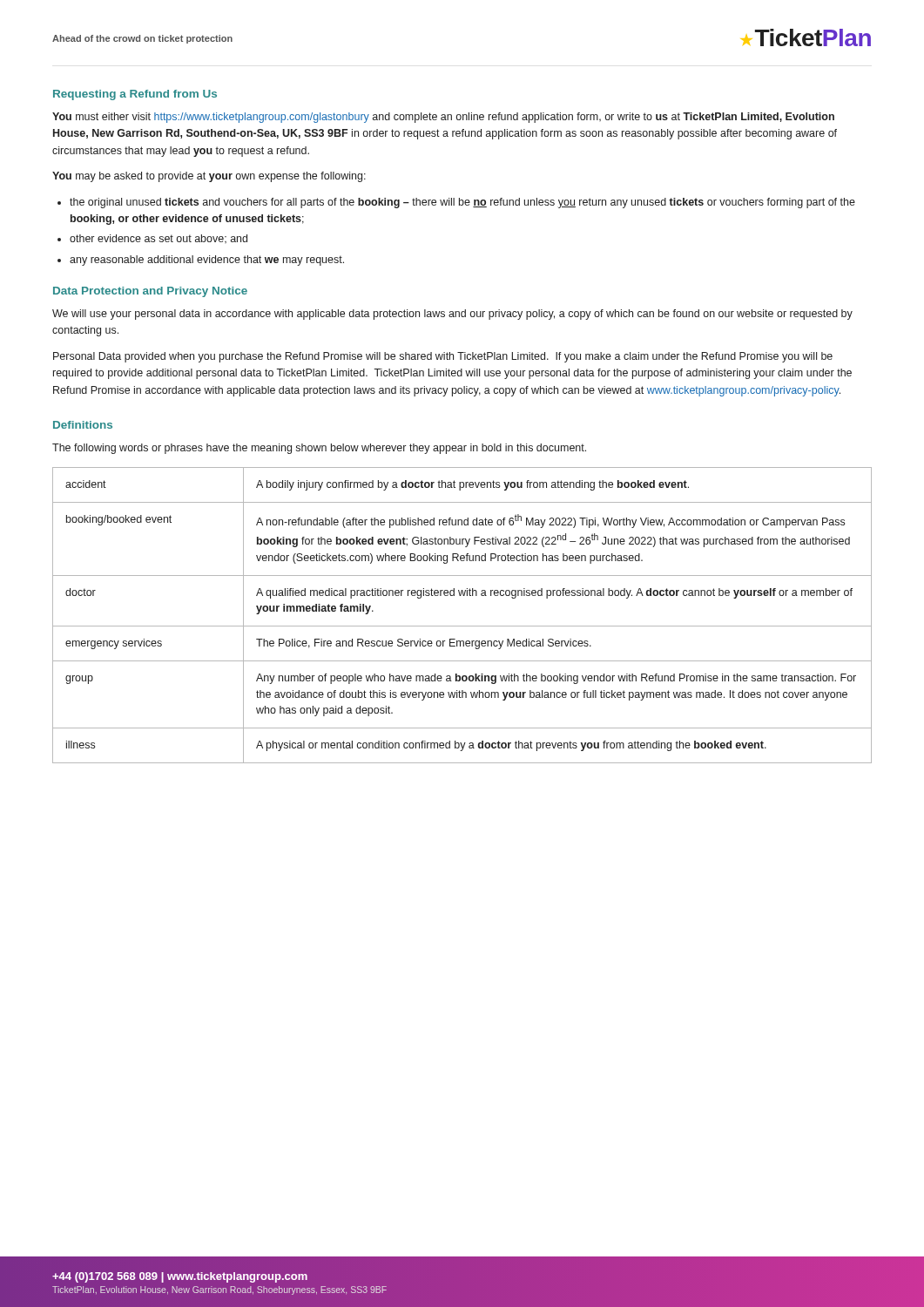Locate the passage starting "The following words or phrases have the"
Screen dimensions: 1307x924
[x=320, y=448]
